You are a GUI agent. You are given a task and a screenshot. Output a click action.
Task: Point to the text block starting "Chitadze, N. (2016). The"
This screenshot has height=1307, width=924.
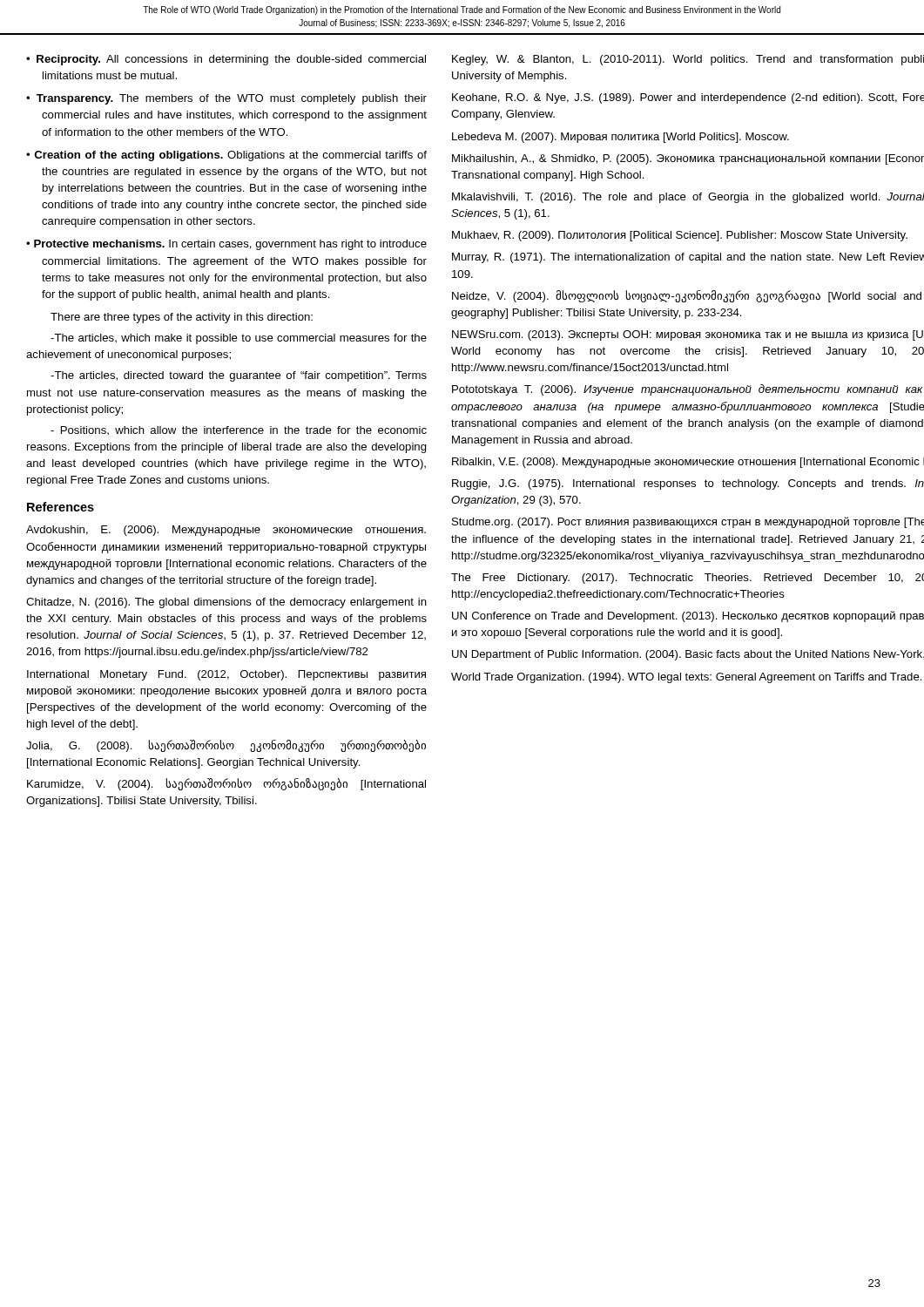tap(226, 627)
